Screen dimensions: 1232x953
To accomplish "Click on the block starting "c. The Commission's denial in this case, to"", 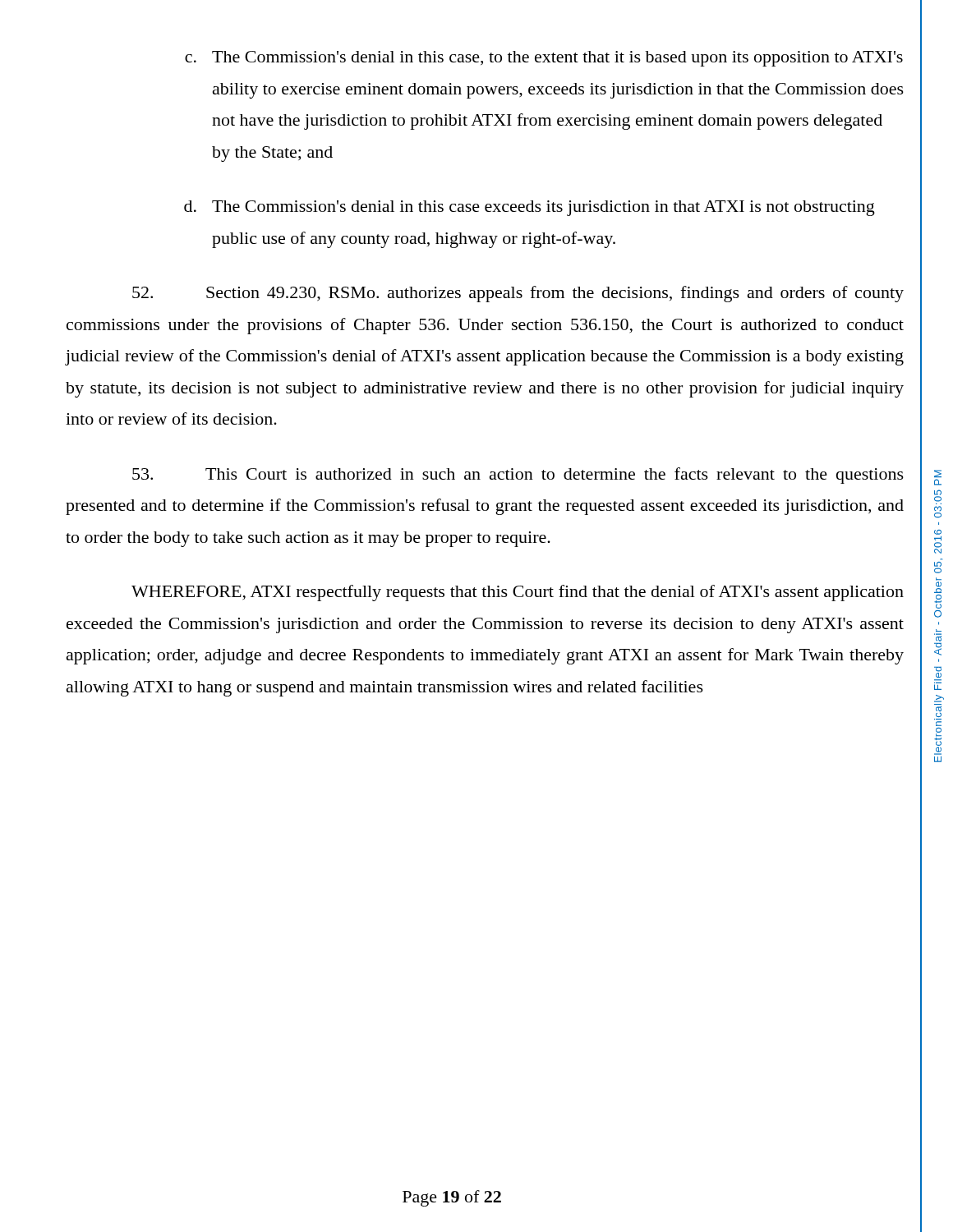I will pos(526,104).
